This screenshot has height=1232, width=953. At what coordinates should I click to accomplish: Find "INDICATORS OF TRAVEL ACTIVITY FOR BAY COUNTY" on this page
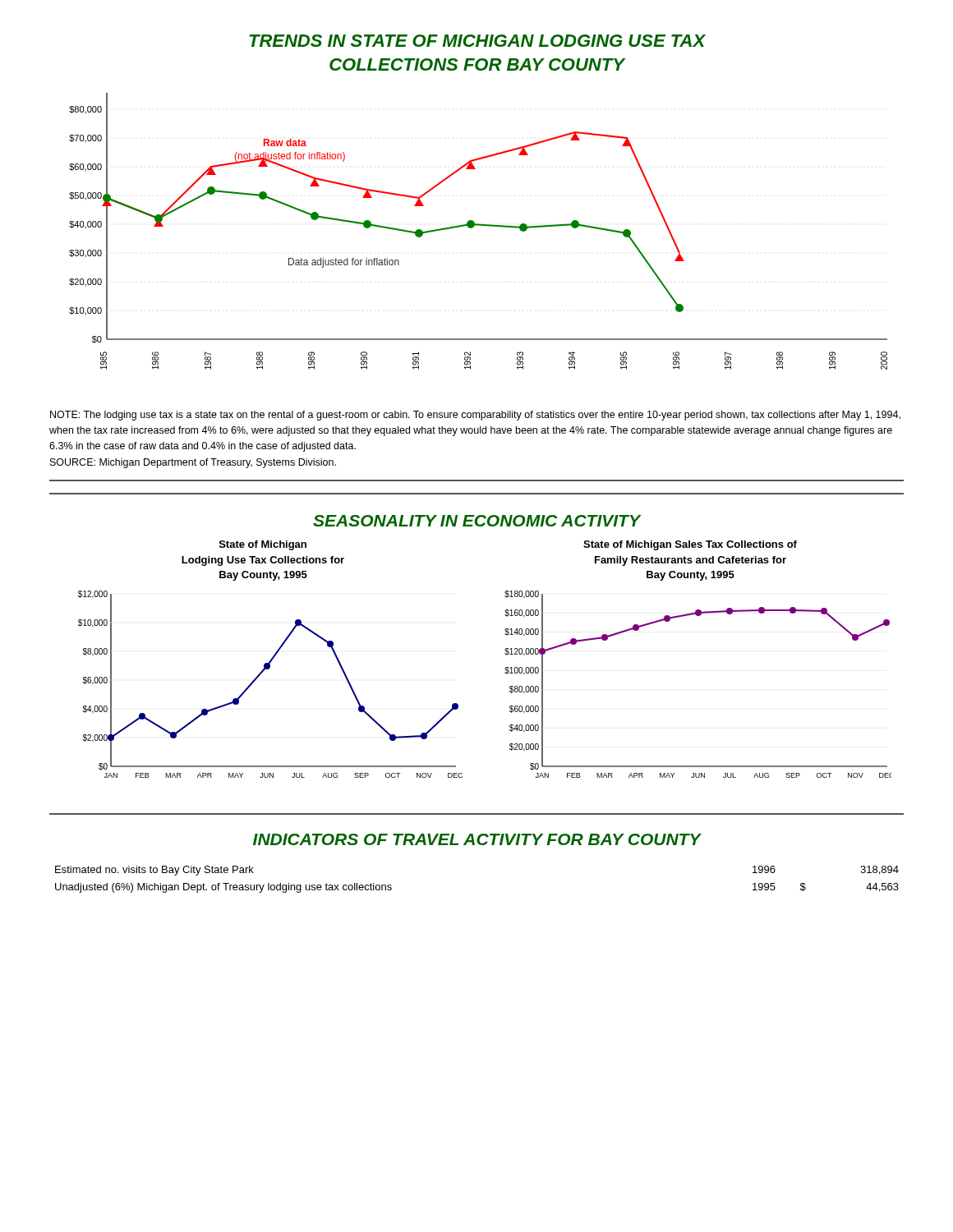point(476,839)
